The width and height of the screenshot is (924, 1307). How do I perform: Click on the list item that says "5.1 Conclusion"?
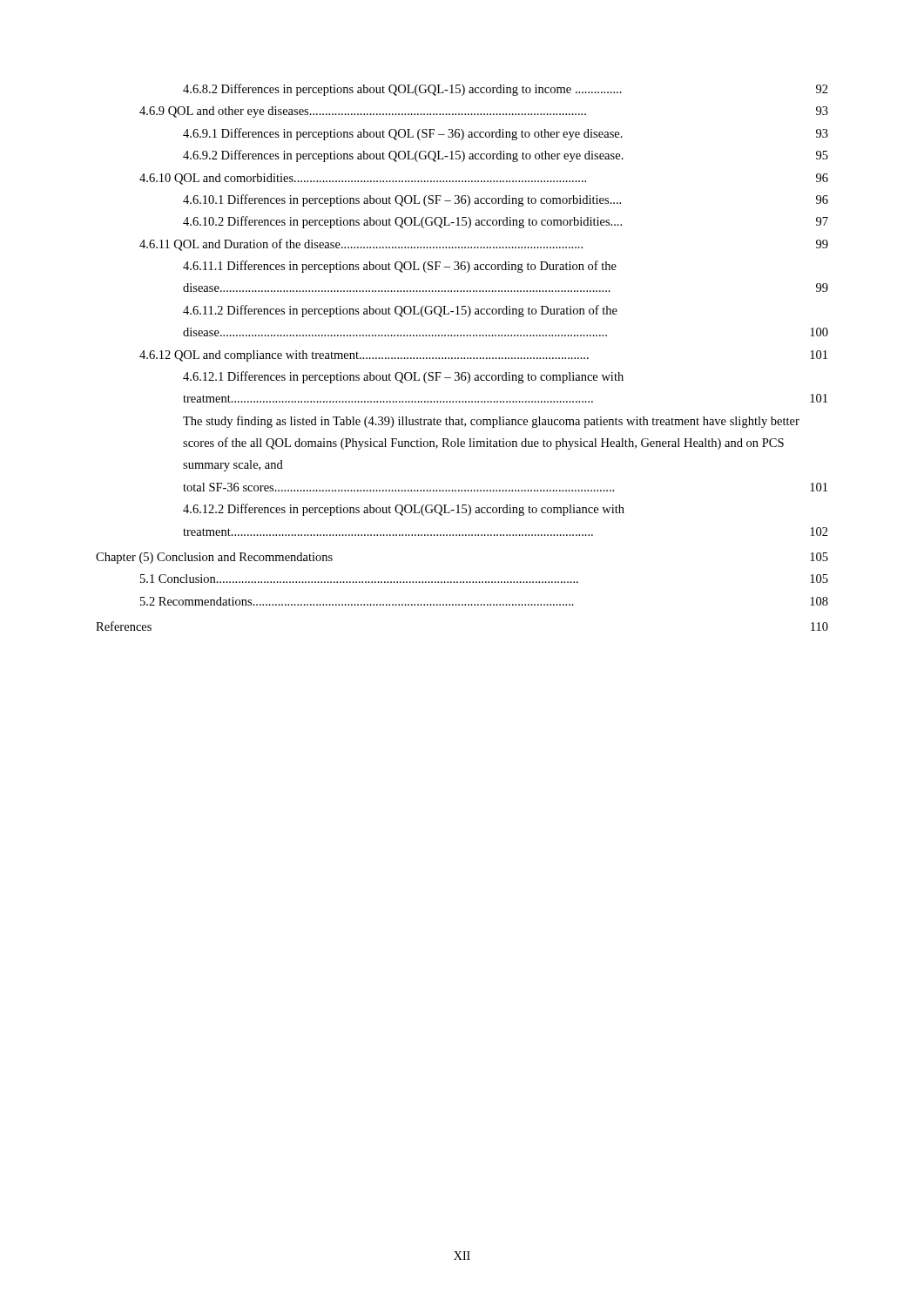[484, 579]
